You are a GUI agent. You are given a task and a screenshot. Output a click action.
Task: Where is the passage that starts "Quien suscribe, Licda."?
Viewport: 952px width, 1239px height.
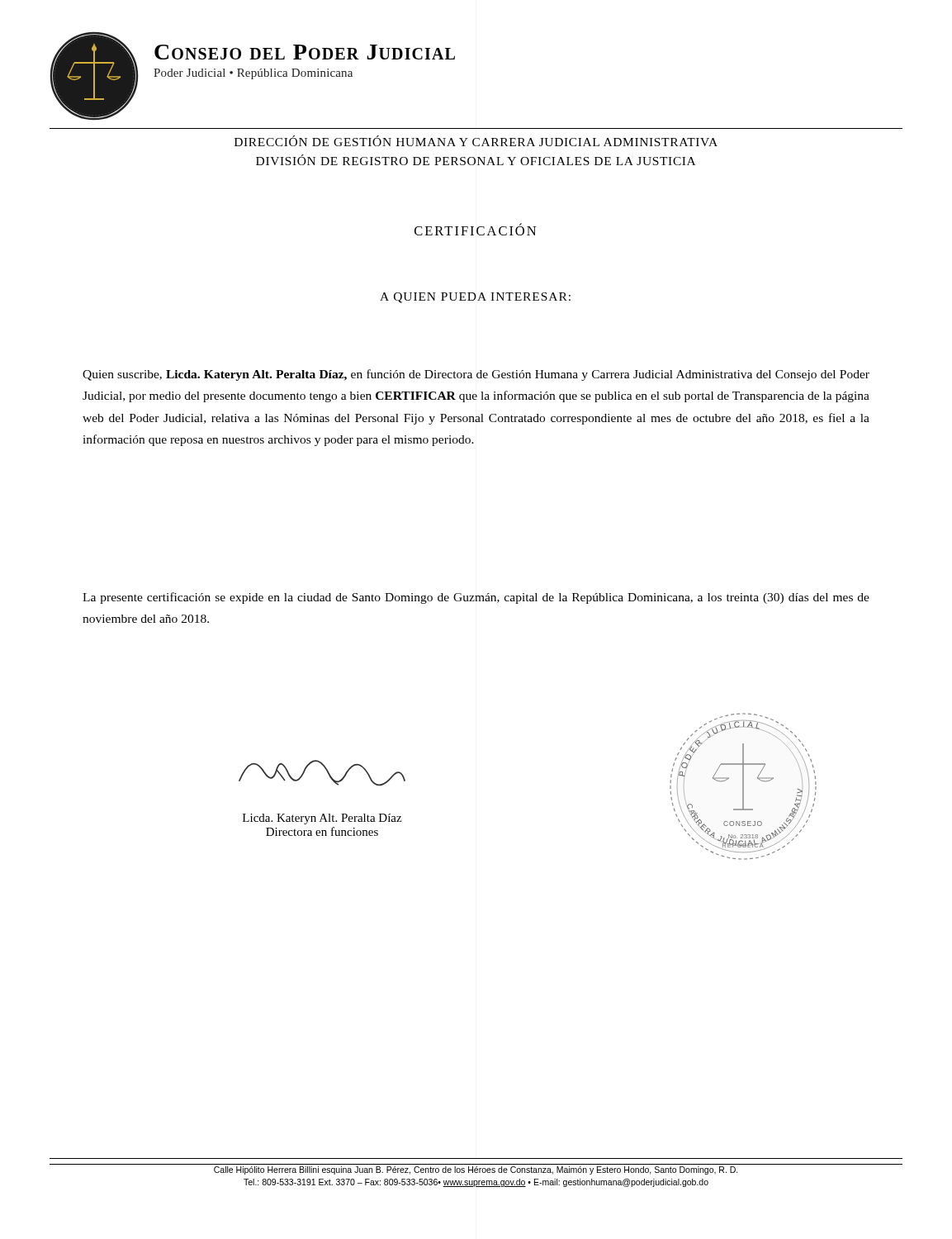476,406
